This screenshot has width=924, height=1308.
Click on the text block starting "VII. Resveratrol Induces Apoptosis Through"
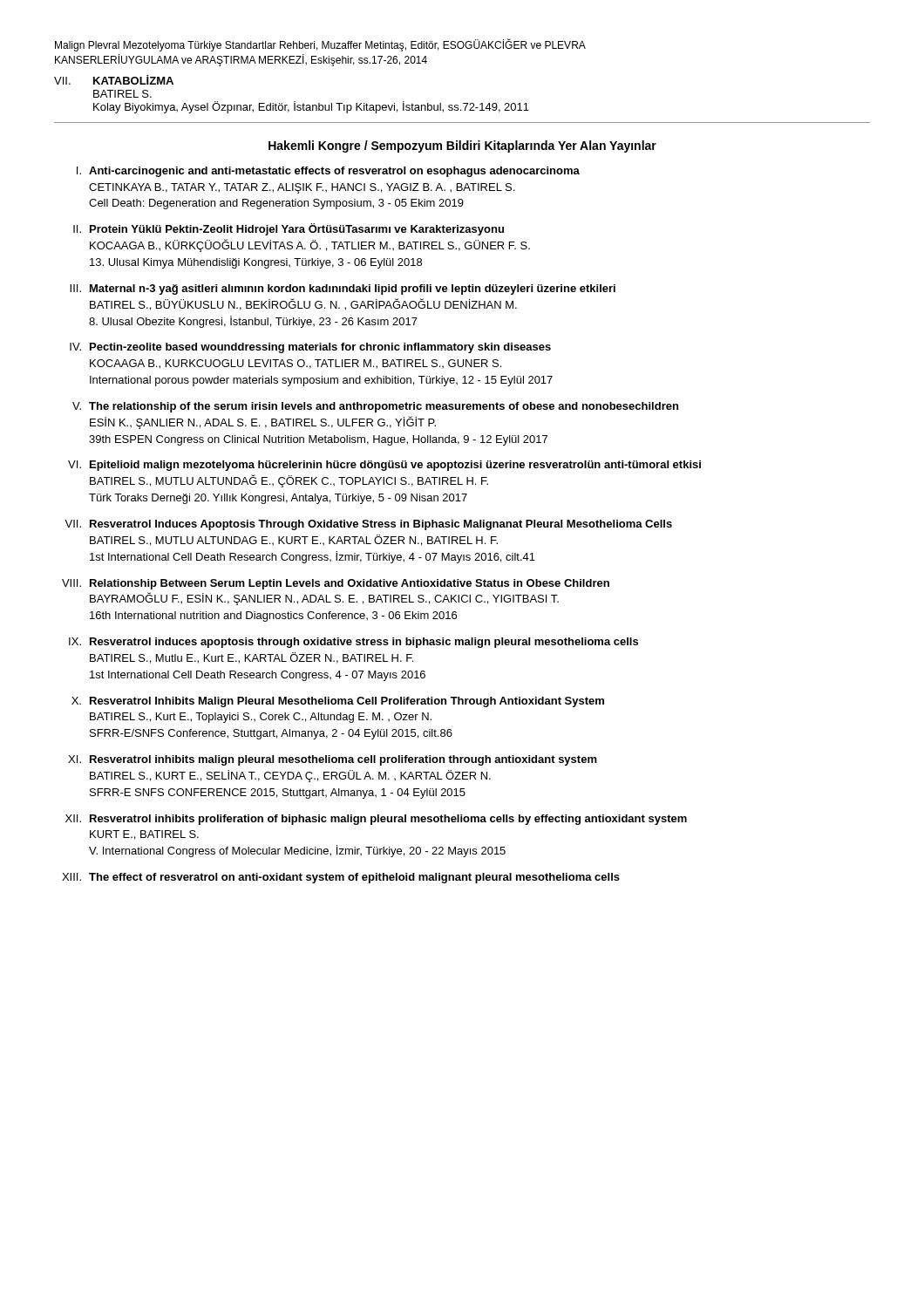coord(462,541)
